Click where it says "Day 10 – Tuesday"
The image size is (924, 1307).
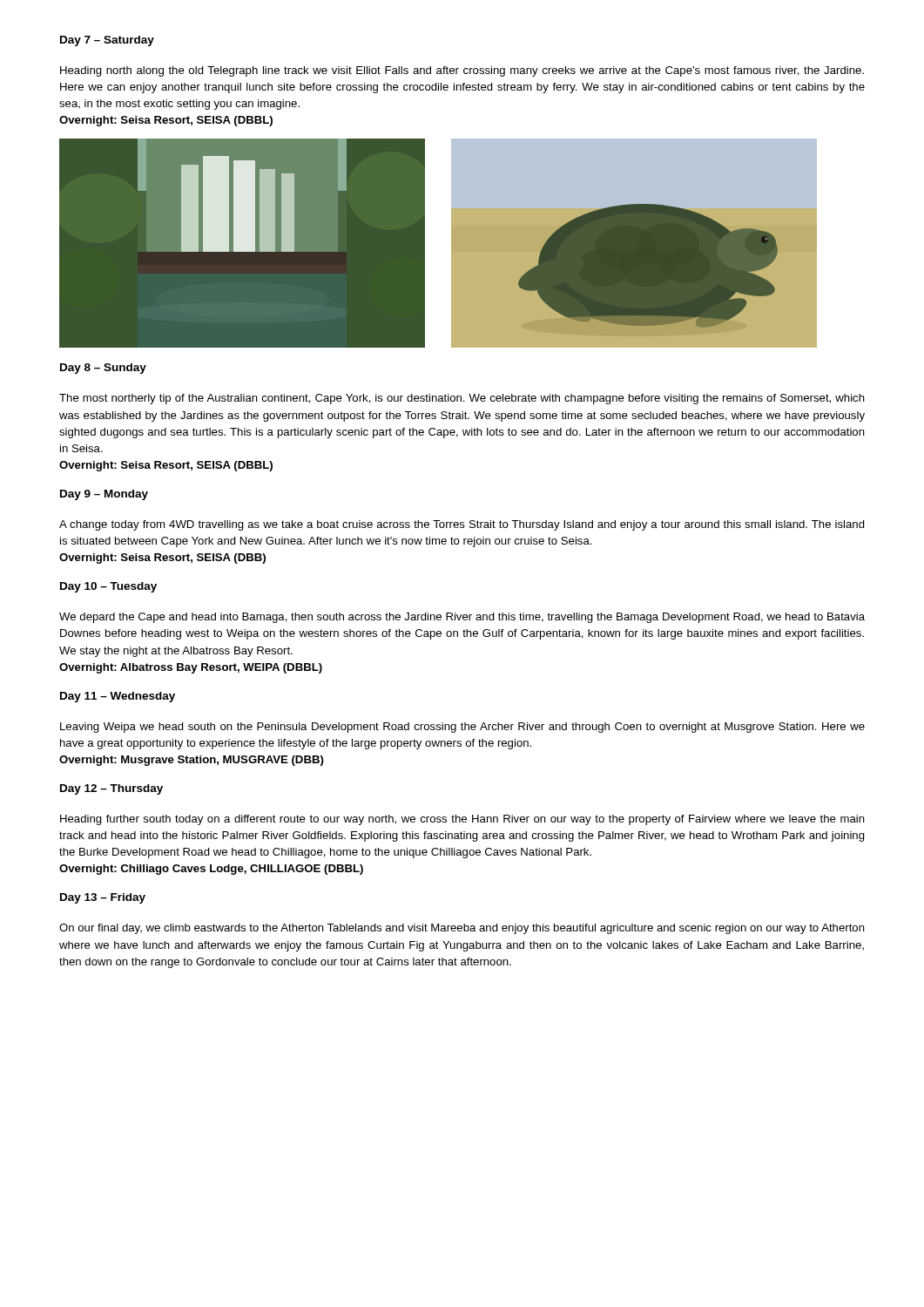108,587
